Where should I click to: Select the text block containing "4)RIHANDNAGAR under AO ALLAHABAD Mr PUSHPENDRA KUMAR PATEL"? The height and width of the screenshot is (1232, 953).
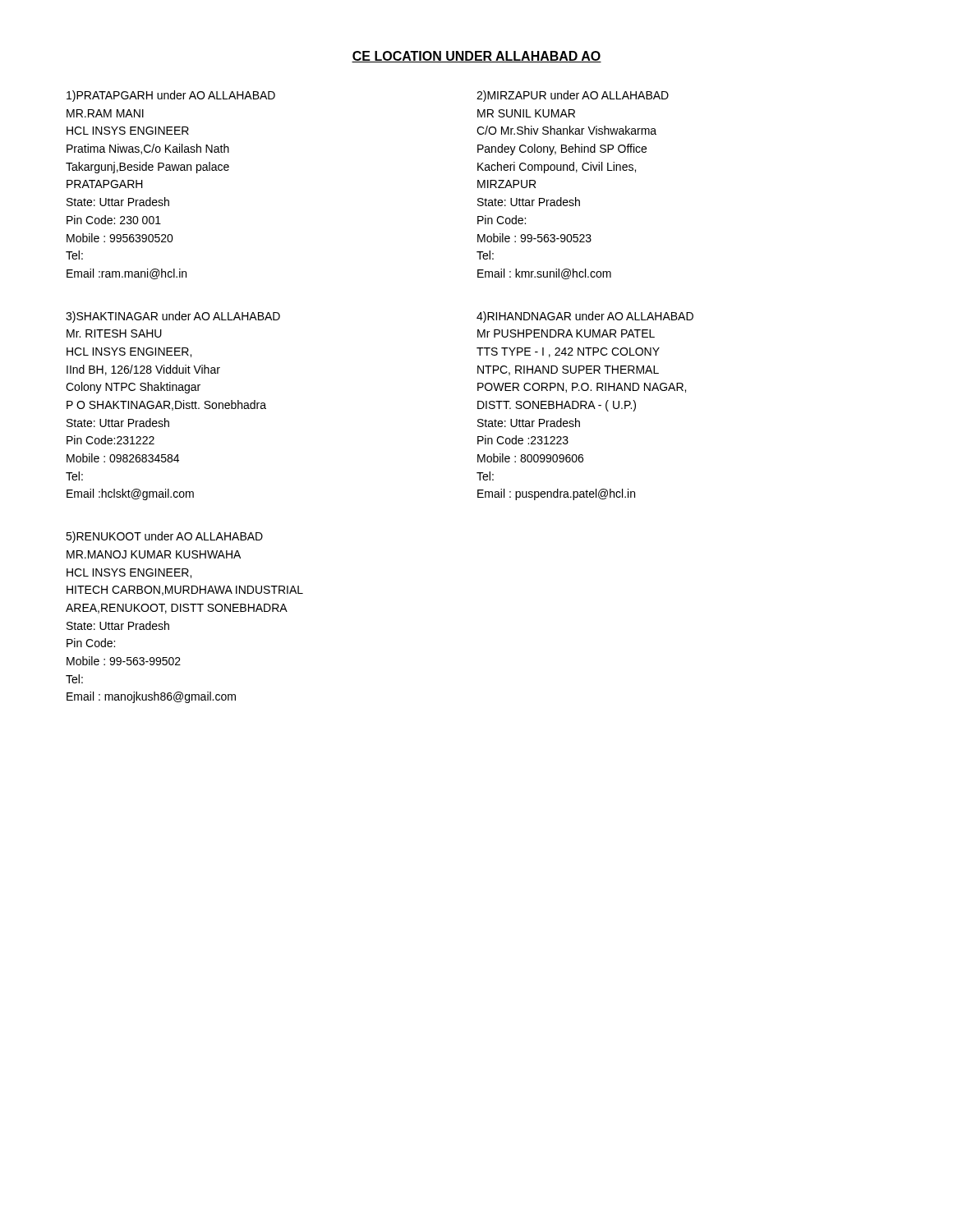585,317
